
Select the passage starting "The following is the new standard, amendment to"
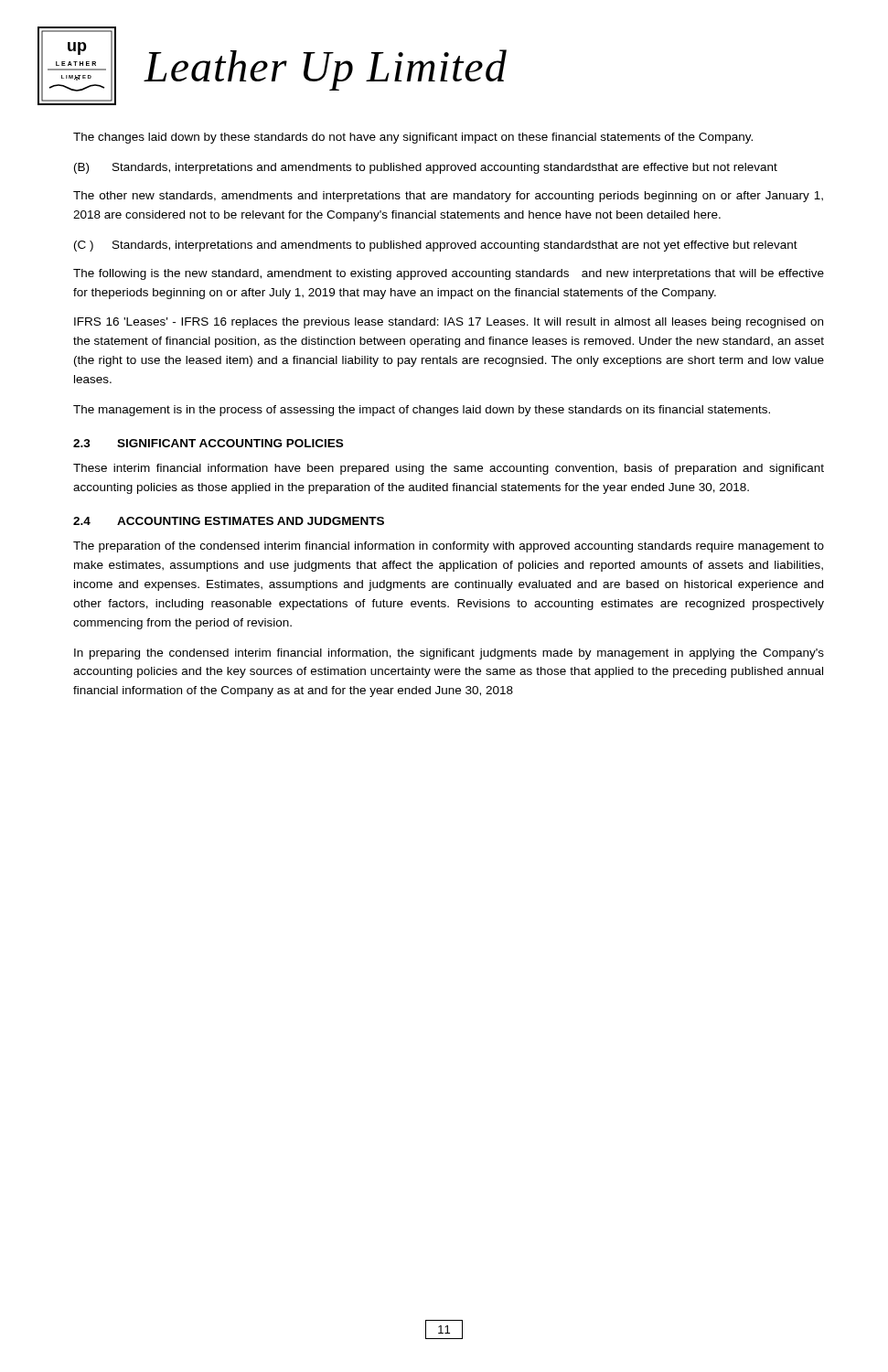click(449, 282)
